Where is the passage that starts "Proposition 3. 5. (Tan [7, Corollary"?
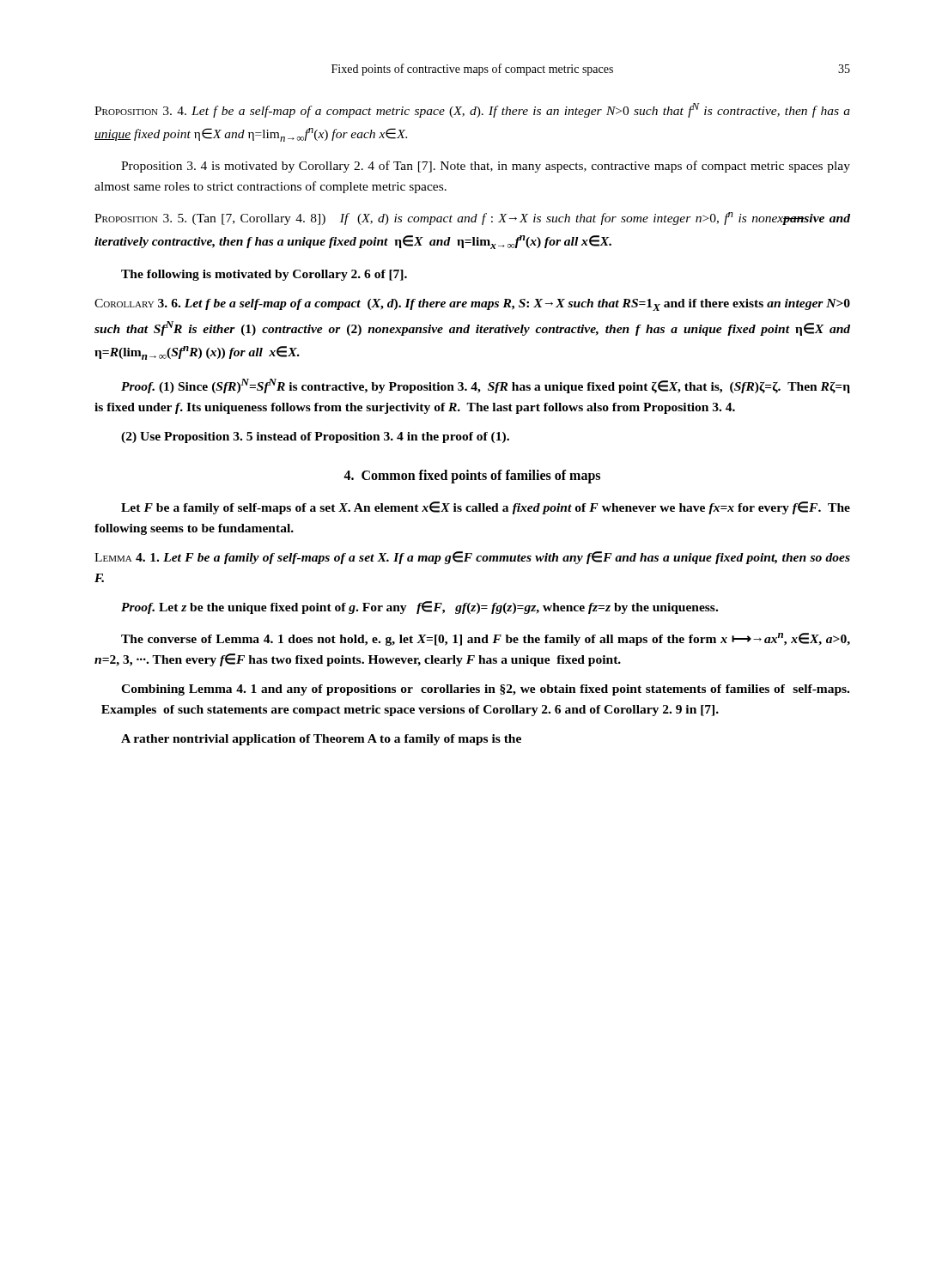The height and width of the screenshot is (1288, 936). (x=472, y=230)
